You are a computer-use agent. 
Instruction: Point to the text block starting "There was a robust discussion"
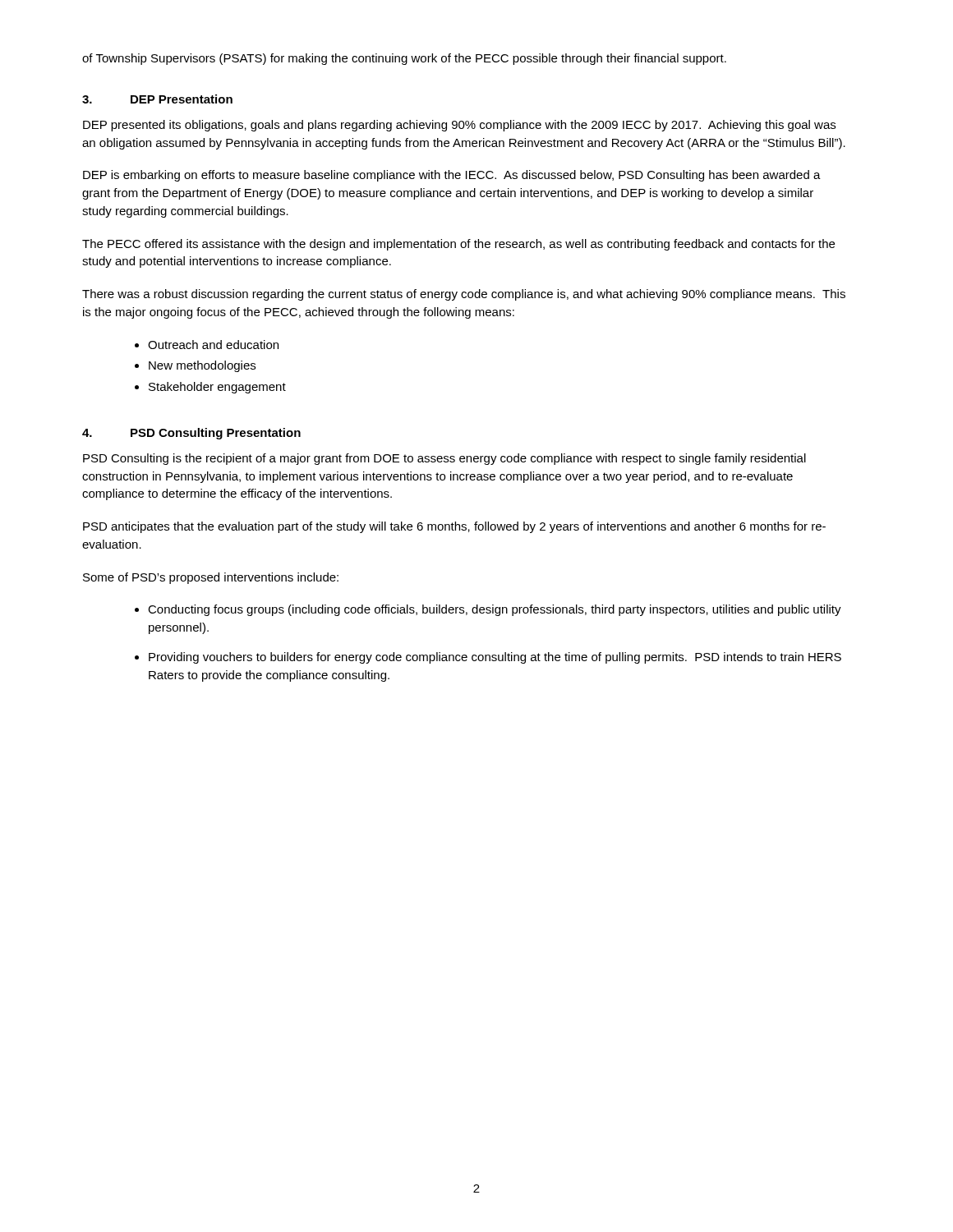point(464,303)
